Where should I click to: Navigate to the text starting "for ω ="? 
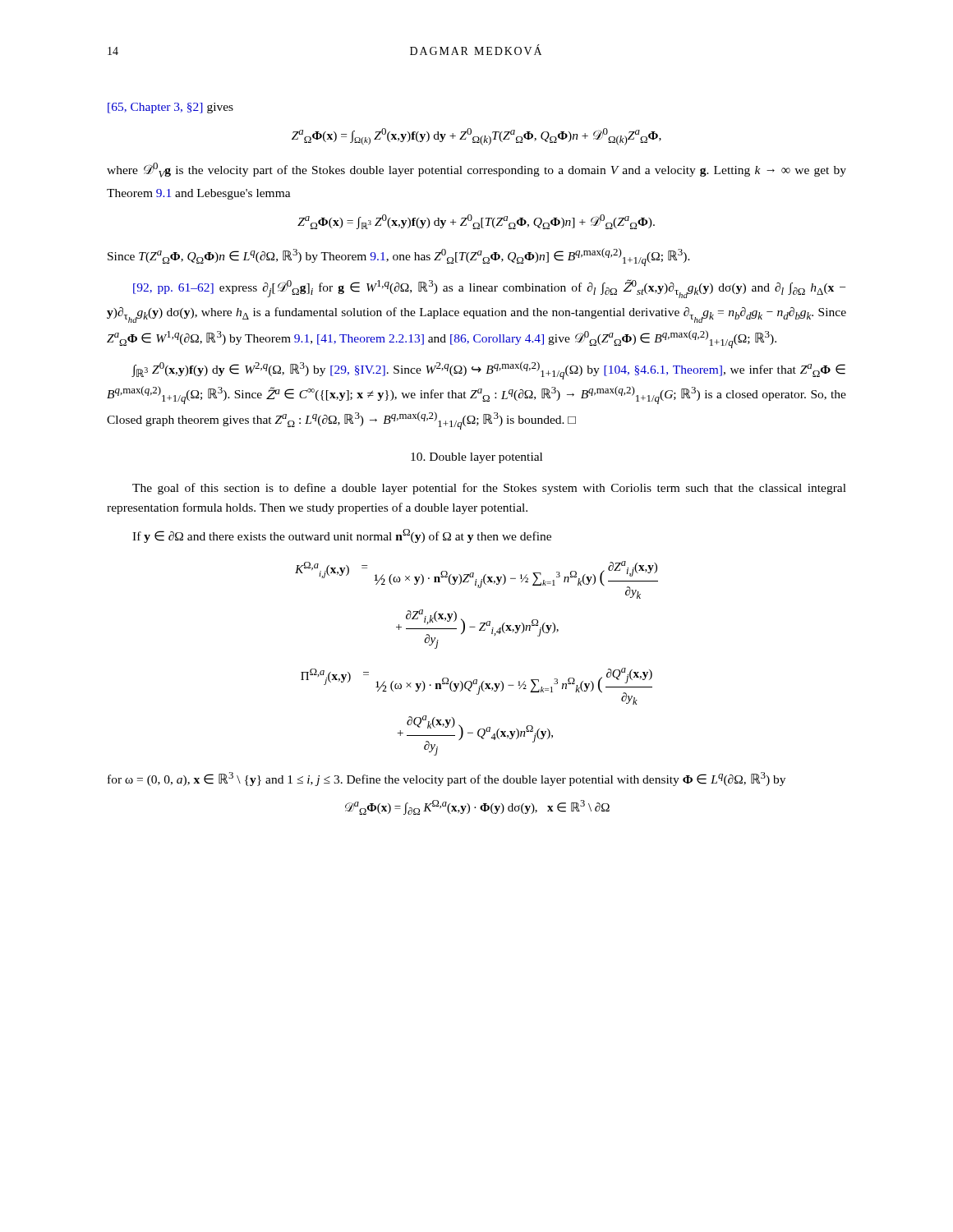click(446, 778)
